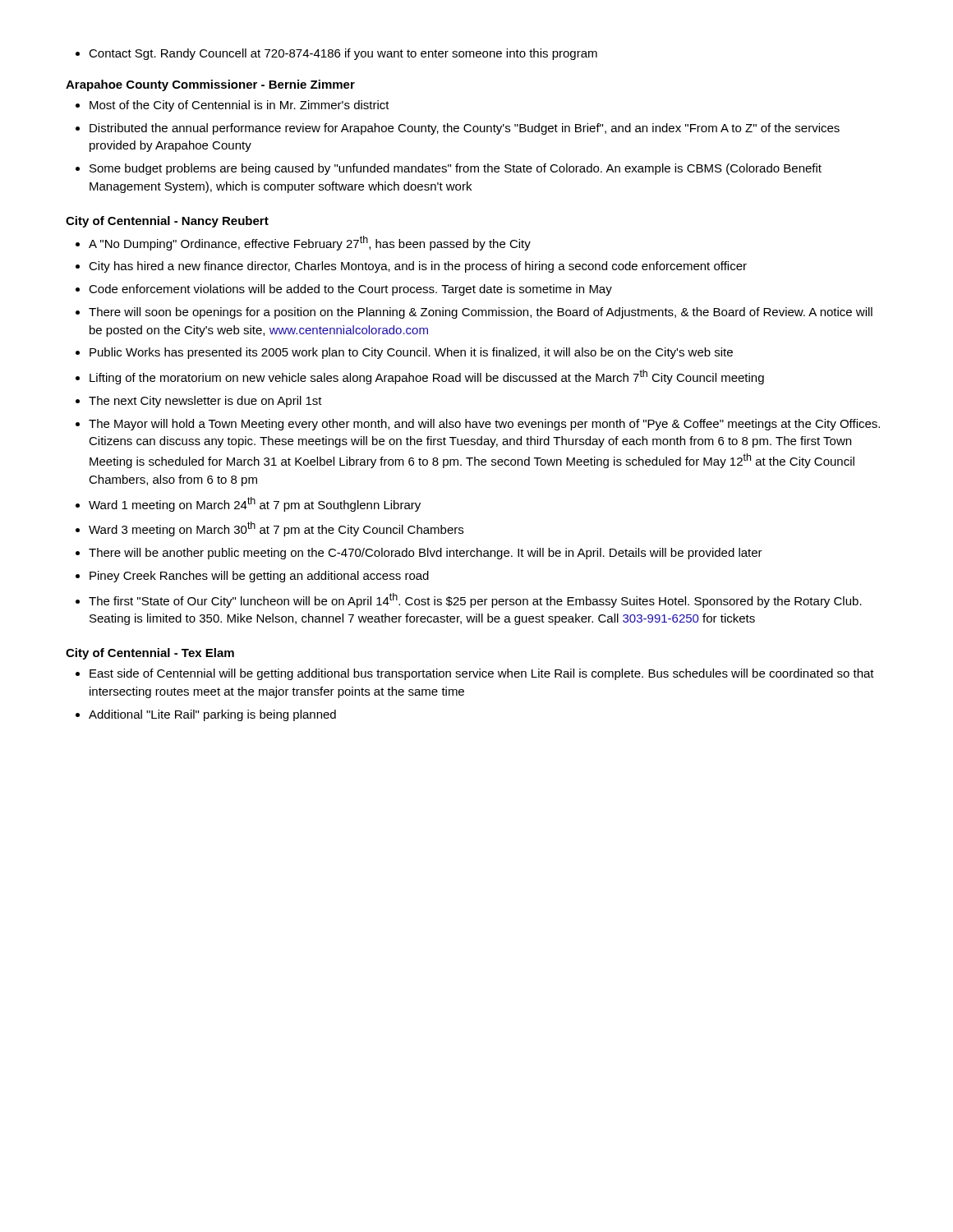Screen dimensions: 1232x953
Task: Select the section header containing "City of Centennial - Nancy Reubert"
Action: point(167,220)
